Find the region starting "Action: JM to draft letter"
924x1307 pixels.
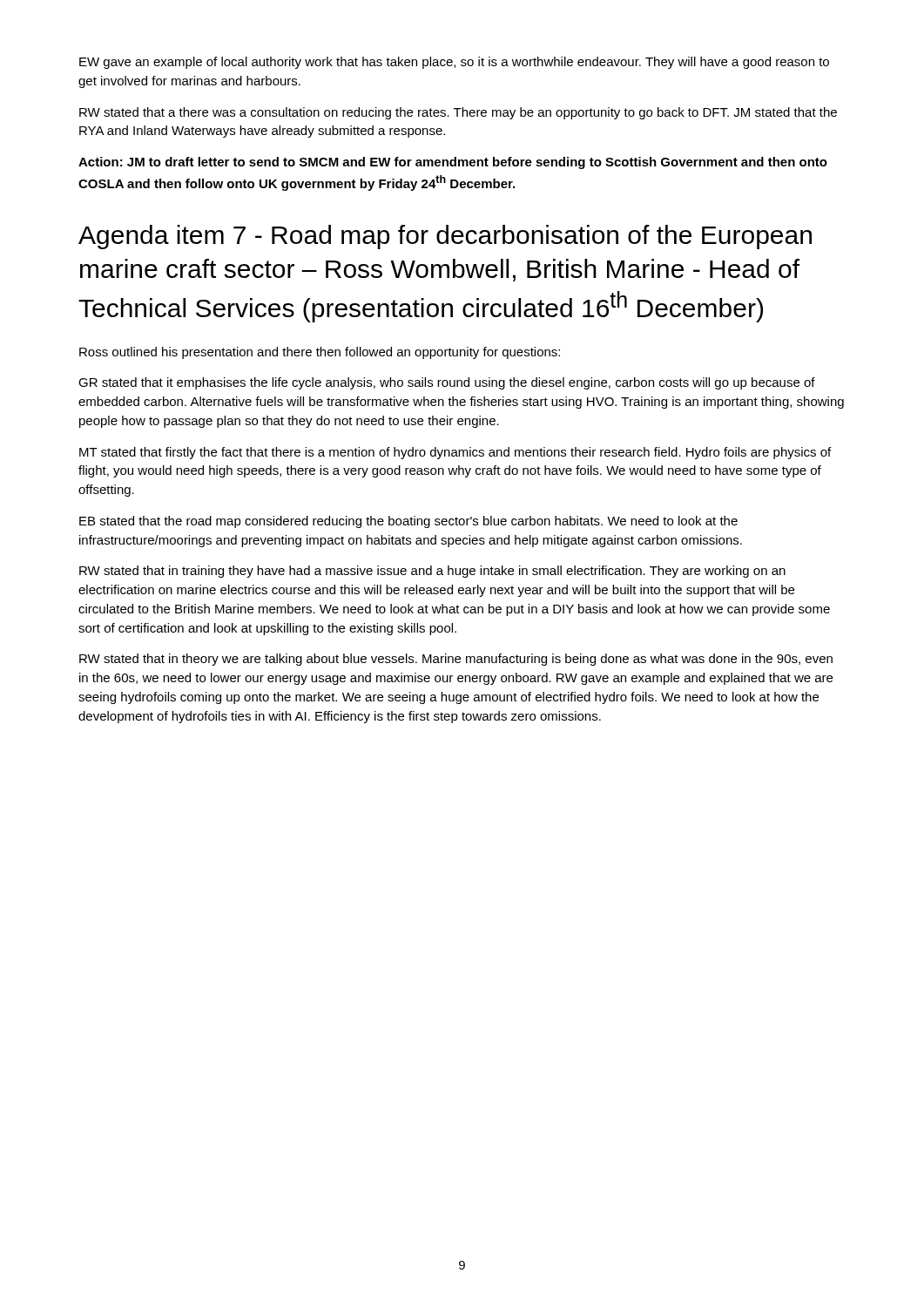coord(453,172)
